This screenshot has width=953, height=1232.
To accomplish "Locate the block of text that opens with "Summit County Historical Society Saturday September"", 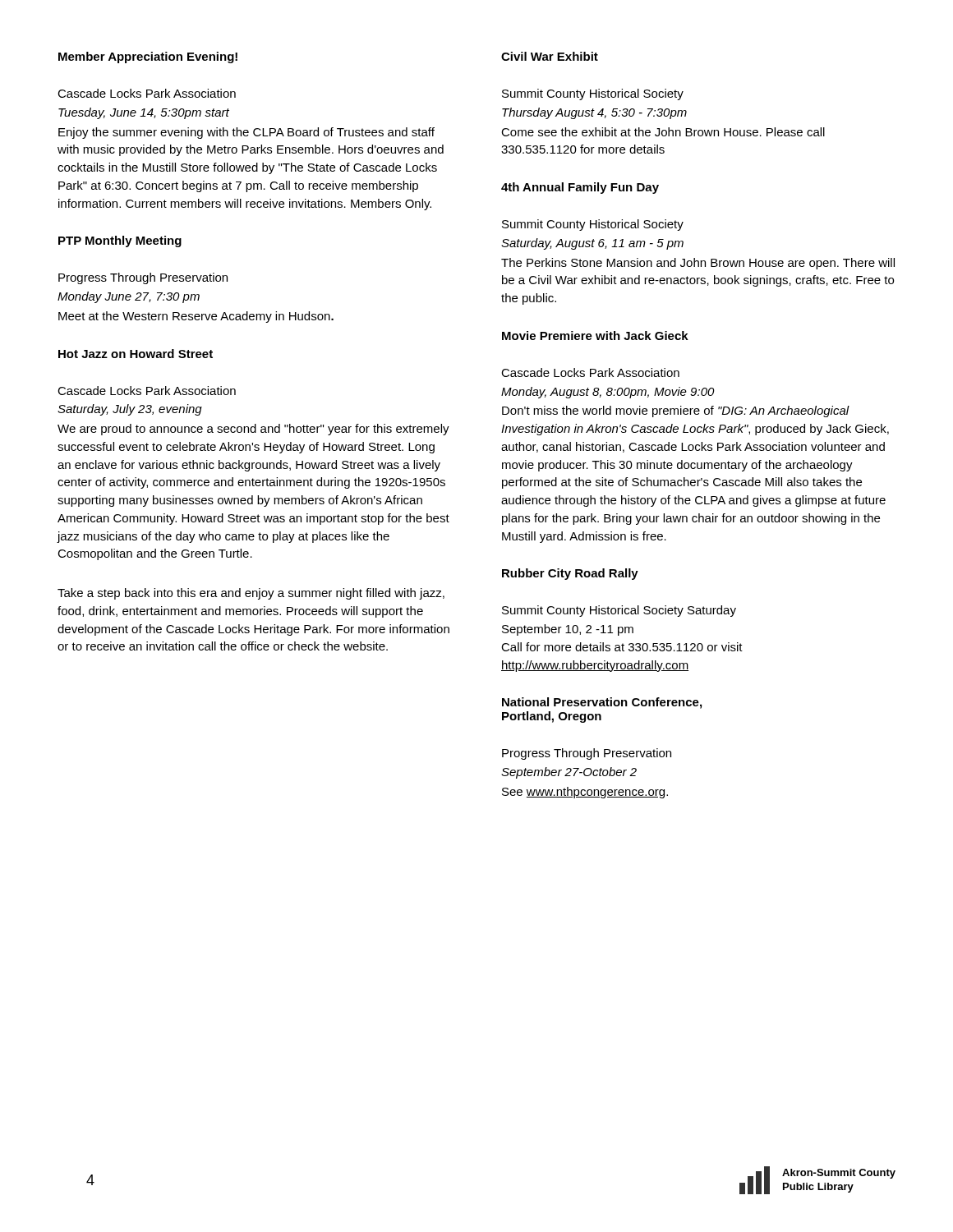I will 698,638.
